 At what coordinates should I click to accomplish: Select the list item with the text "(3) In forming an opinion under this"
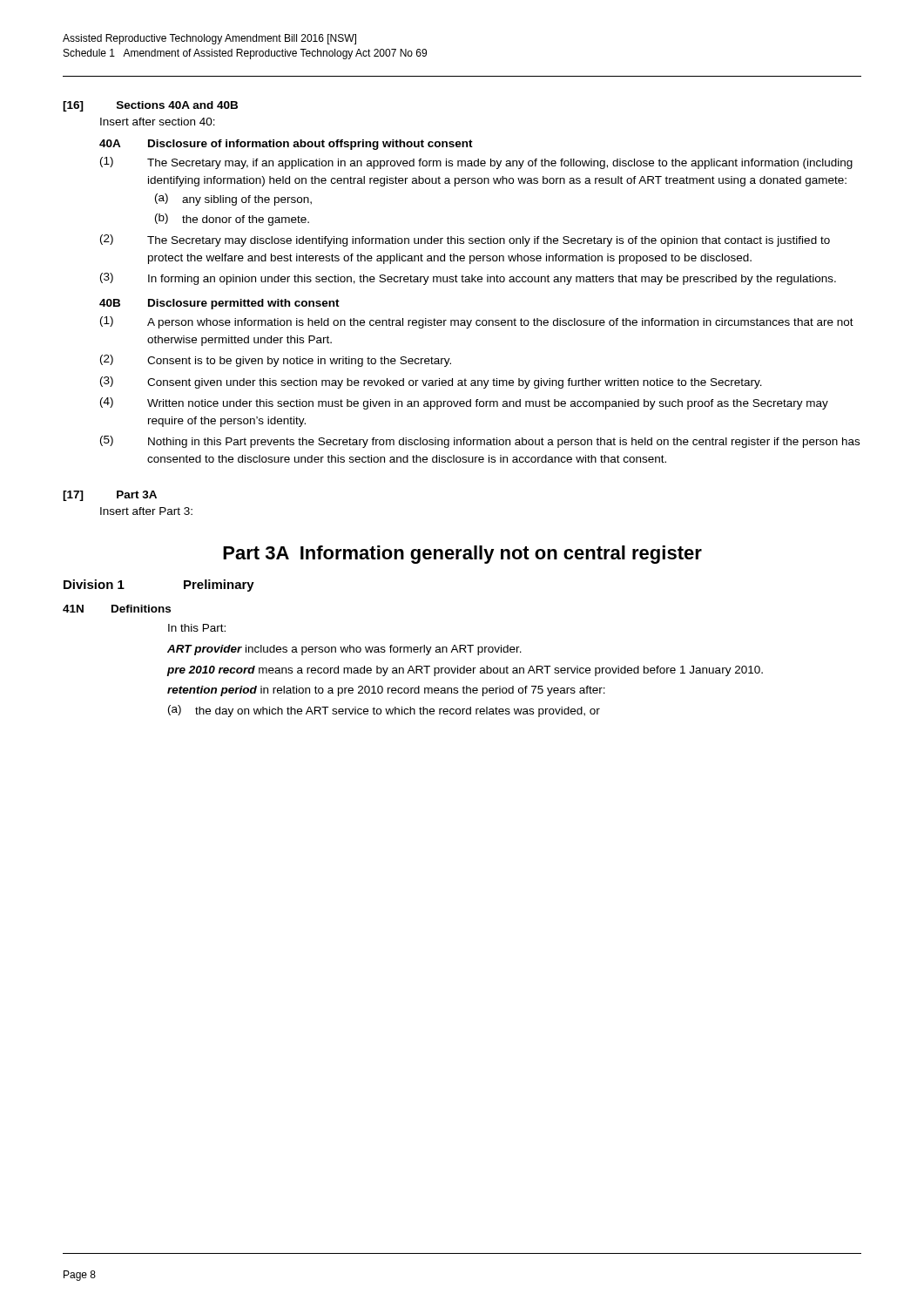480,279
